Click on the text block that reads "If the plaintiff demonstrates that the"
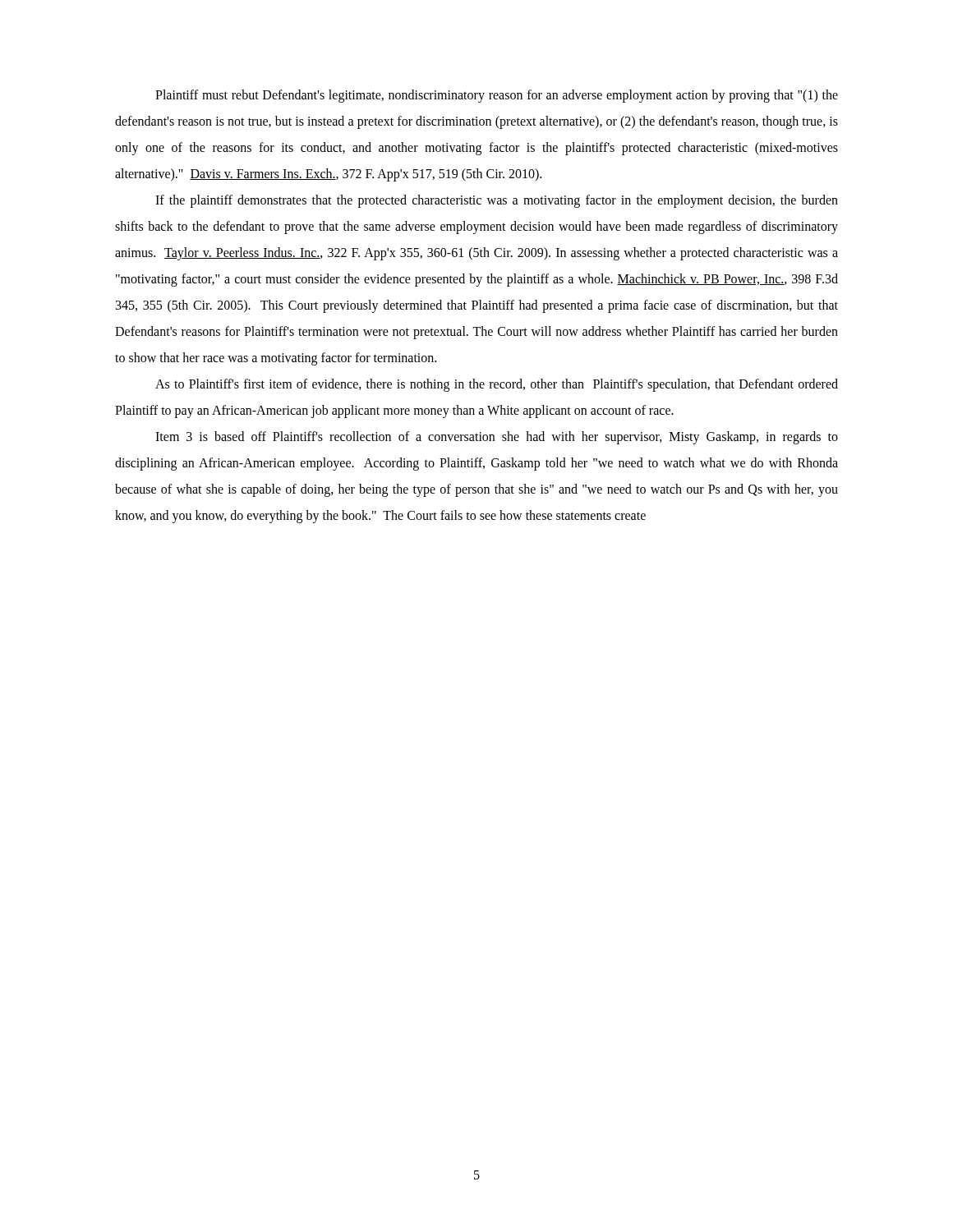953x1232 pixels. (x=476, y=279)
